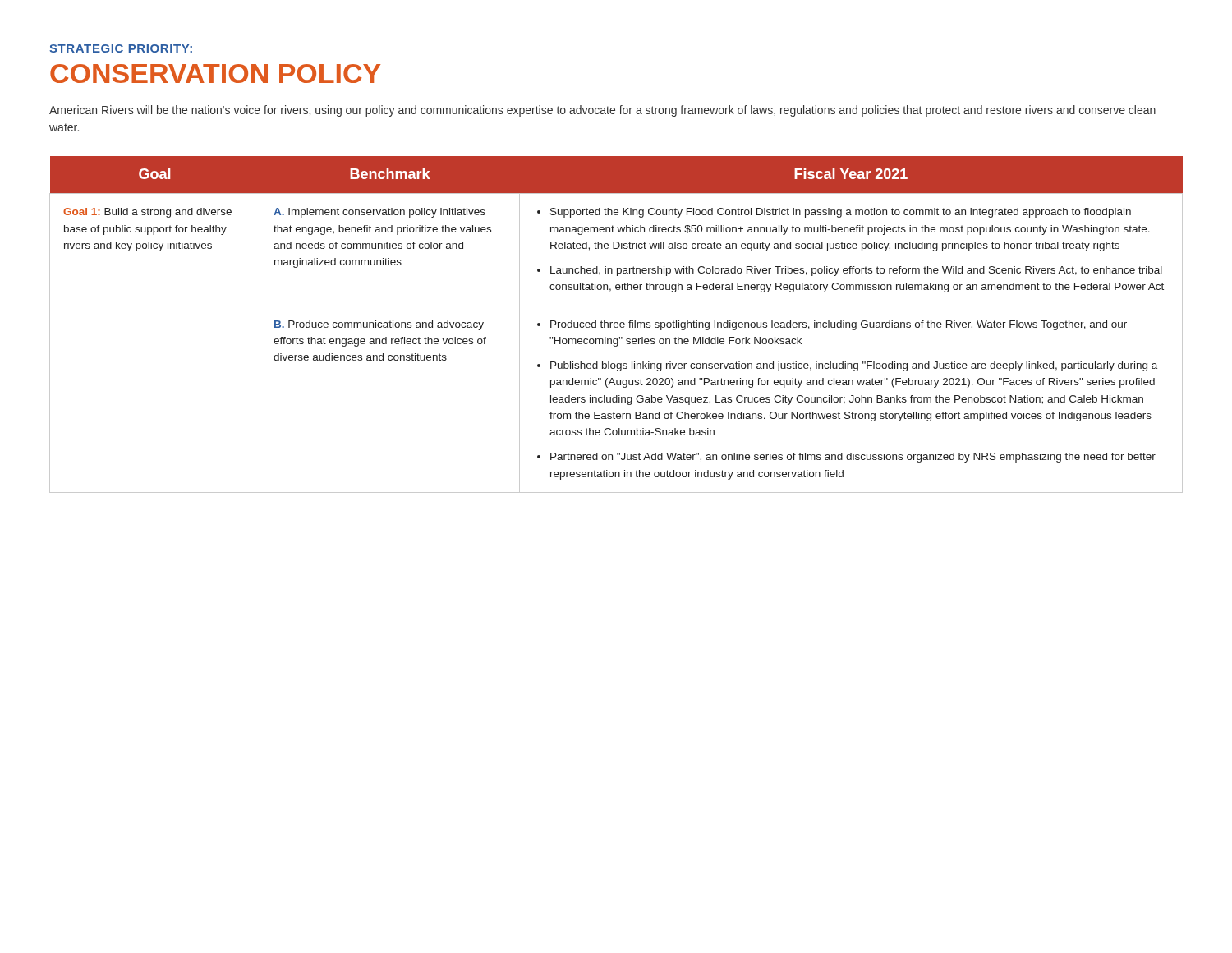Point to the element starting "STRATEGIC PRIORITY:"
The width and height of the screenshot is (1232, 953).
click(121, 48)
